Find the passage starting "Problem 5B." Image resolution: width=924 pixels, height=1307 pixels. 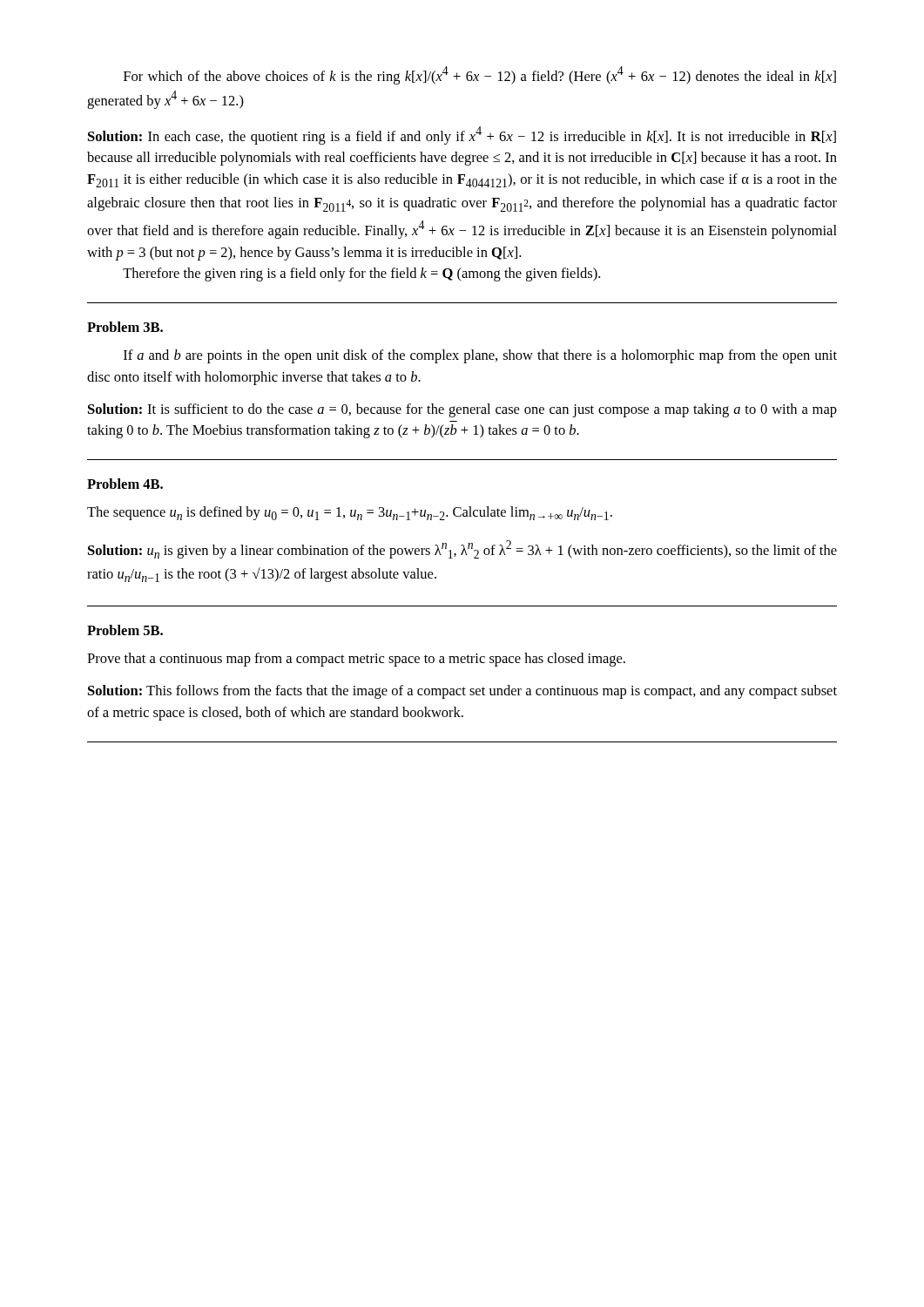[x=125, y=631]
